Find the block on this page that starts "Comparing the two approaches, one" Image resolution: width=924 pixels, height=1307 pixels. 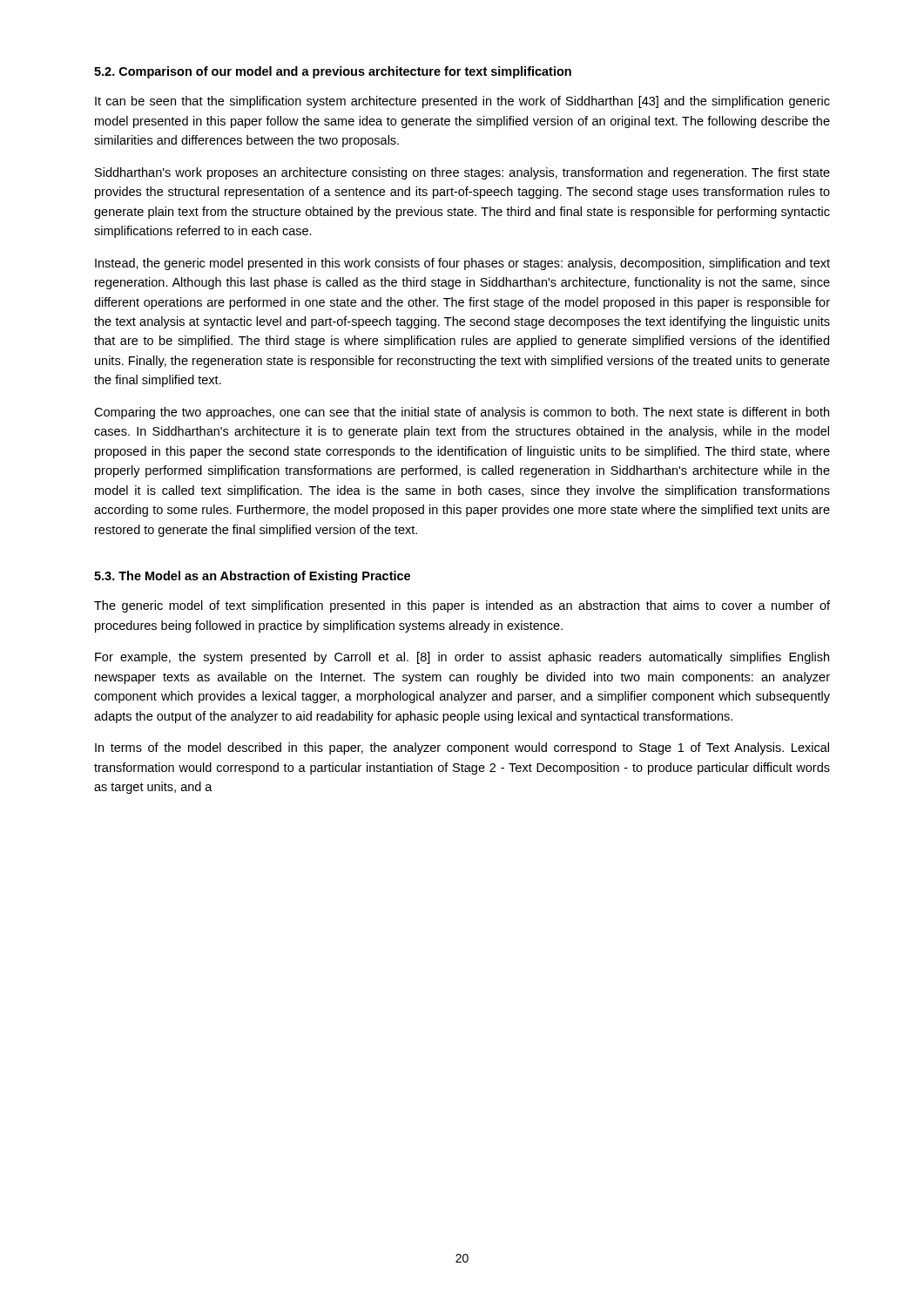tap(462, 471)
